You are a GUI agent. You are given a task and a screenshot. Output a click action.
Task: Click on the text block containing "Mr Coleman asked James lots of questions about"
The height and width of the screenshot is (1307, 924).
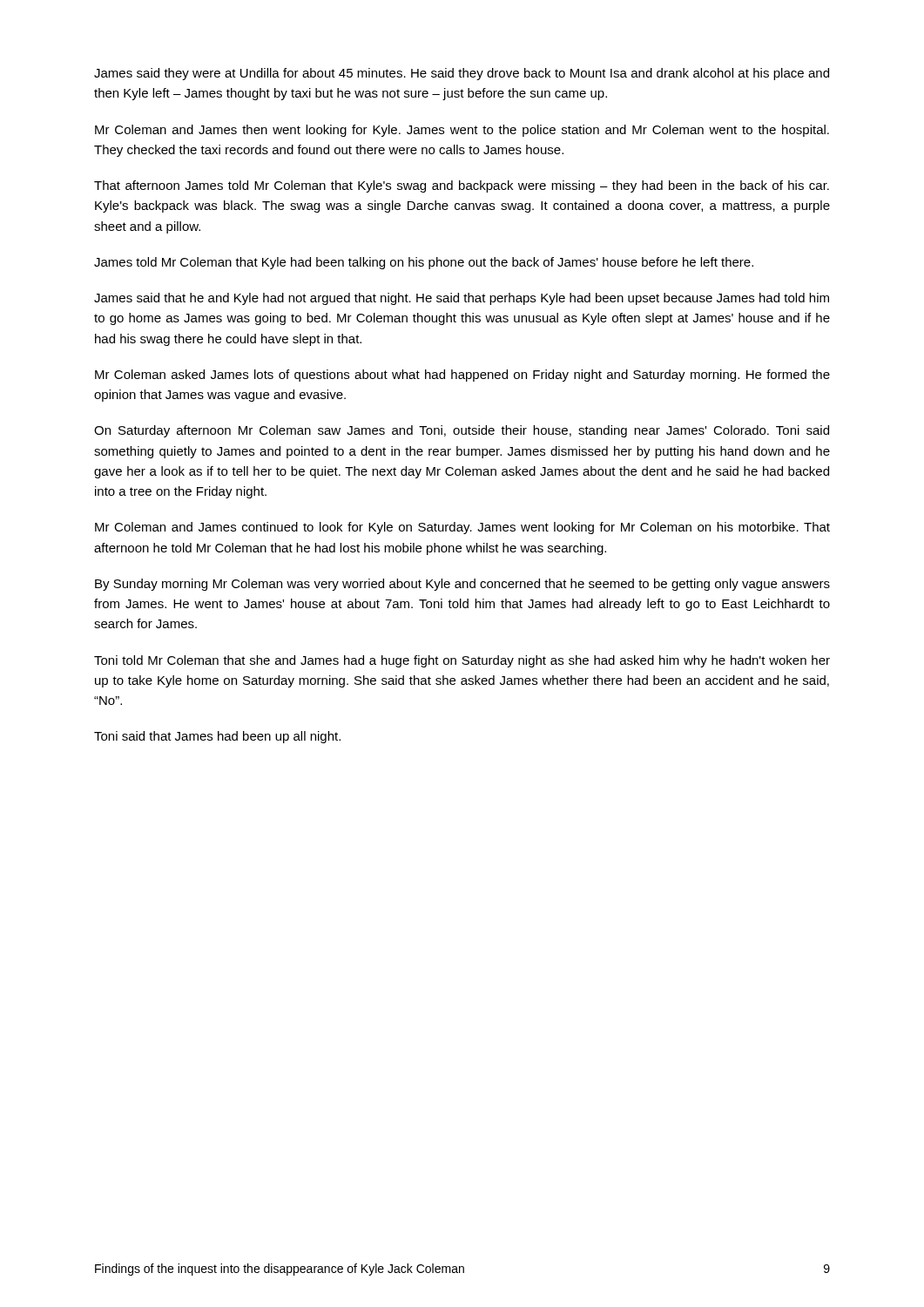462,384
